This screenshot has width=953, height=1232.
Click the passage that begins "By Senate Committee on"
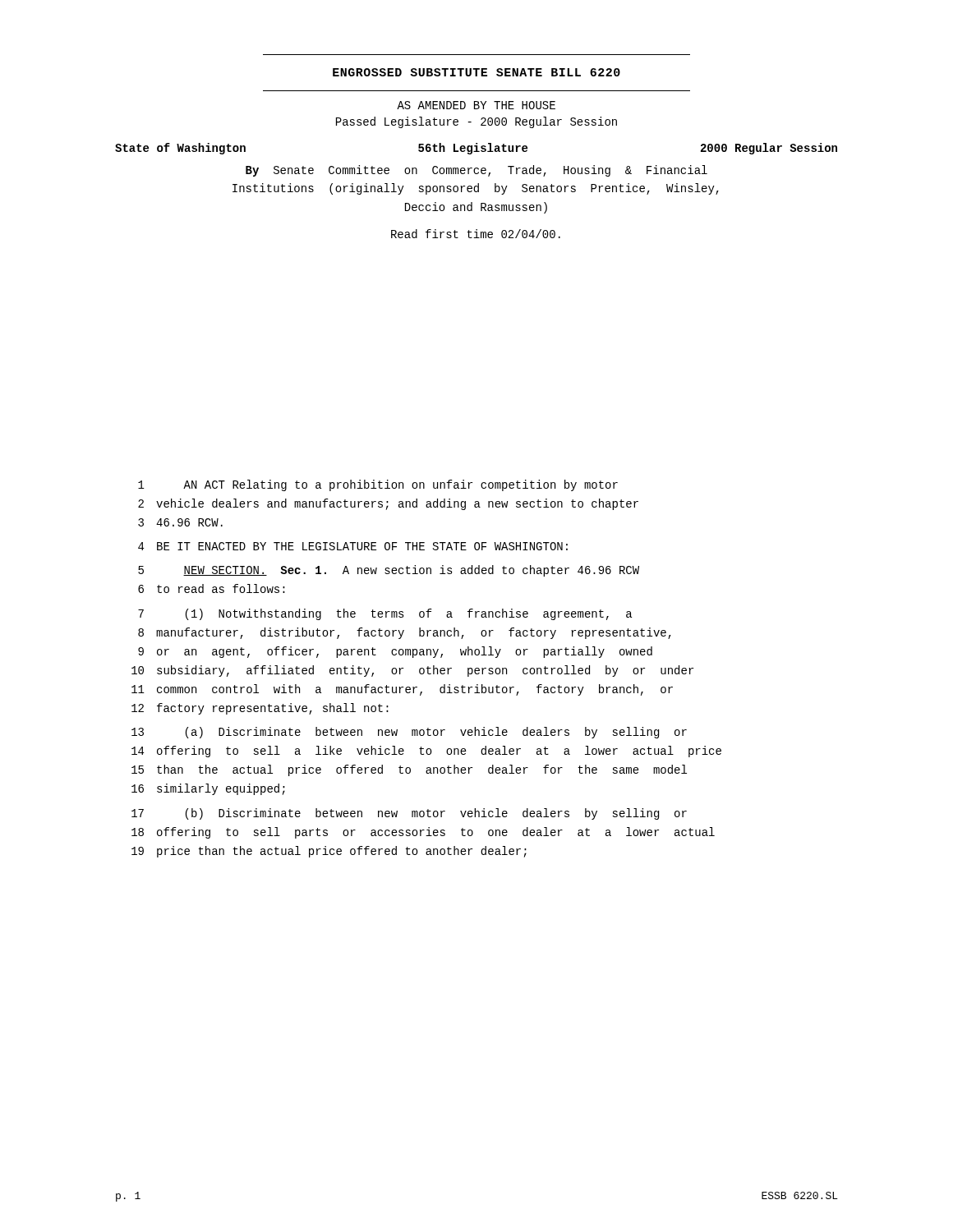click(x=476, y=189)
